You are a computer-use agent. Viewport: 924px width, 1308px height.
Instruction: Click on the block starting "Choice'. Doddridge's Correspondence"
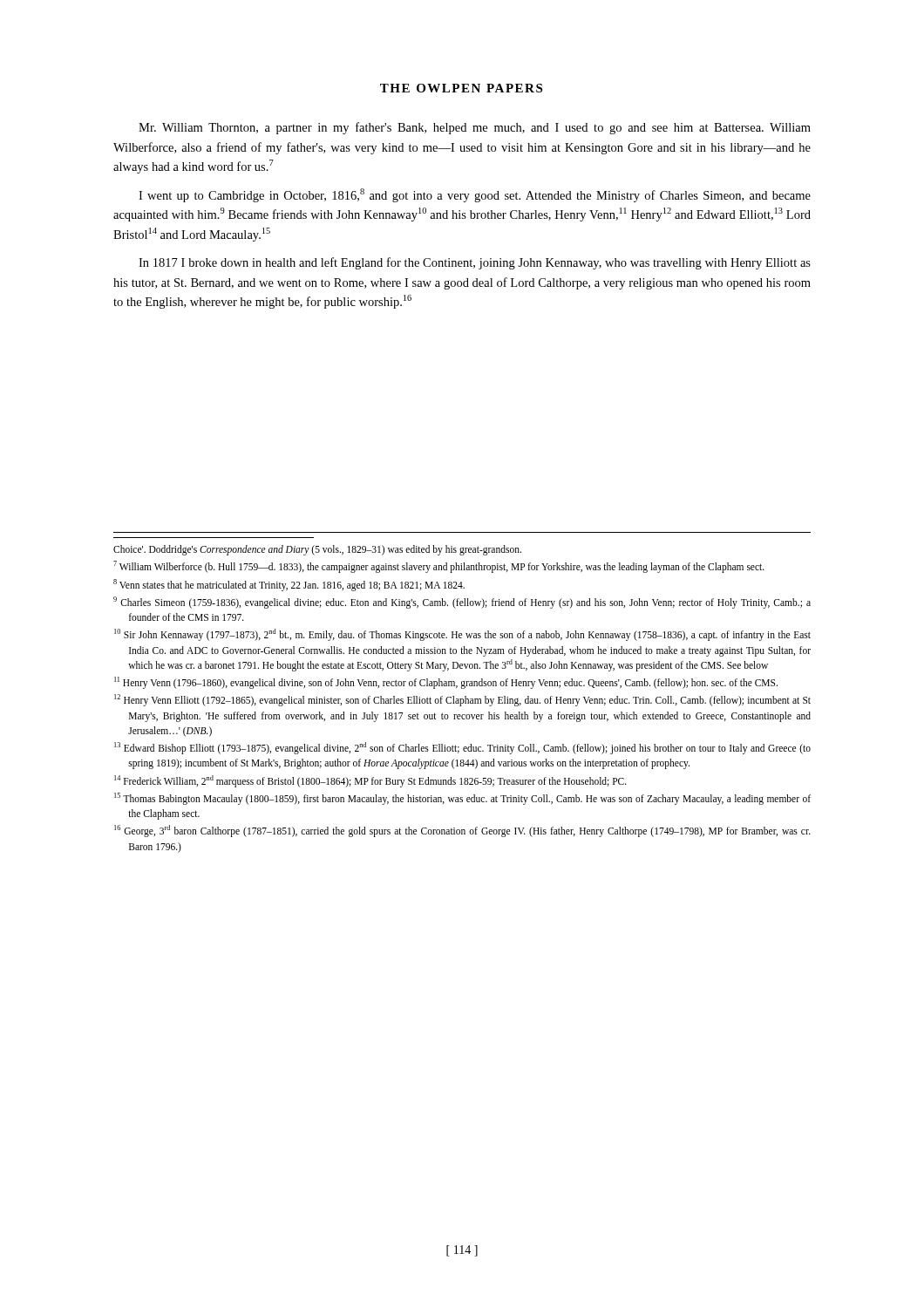318,549
